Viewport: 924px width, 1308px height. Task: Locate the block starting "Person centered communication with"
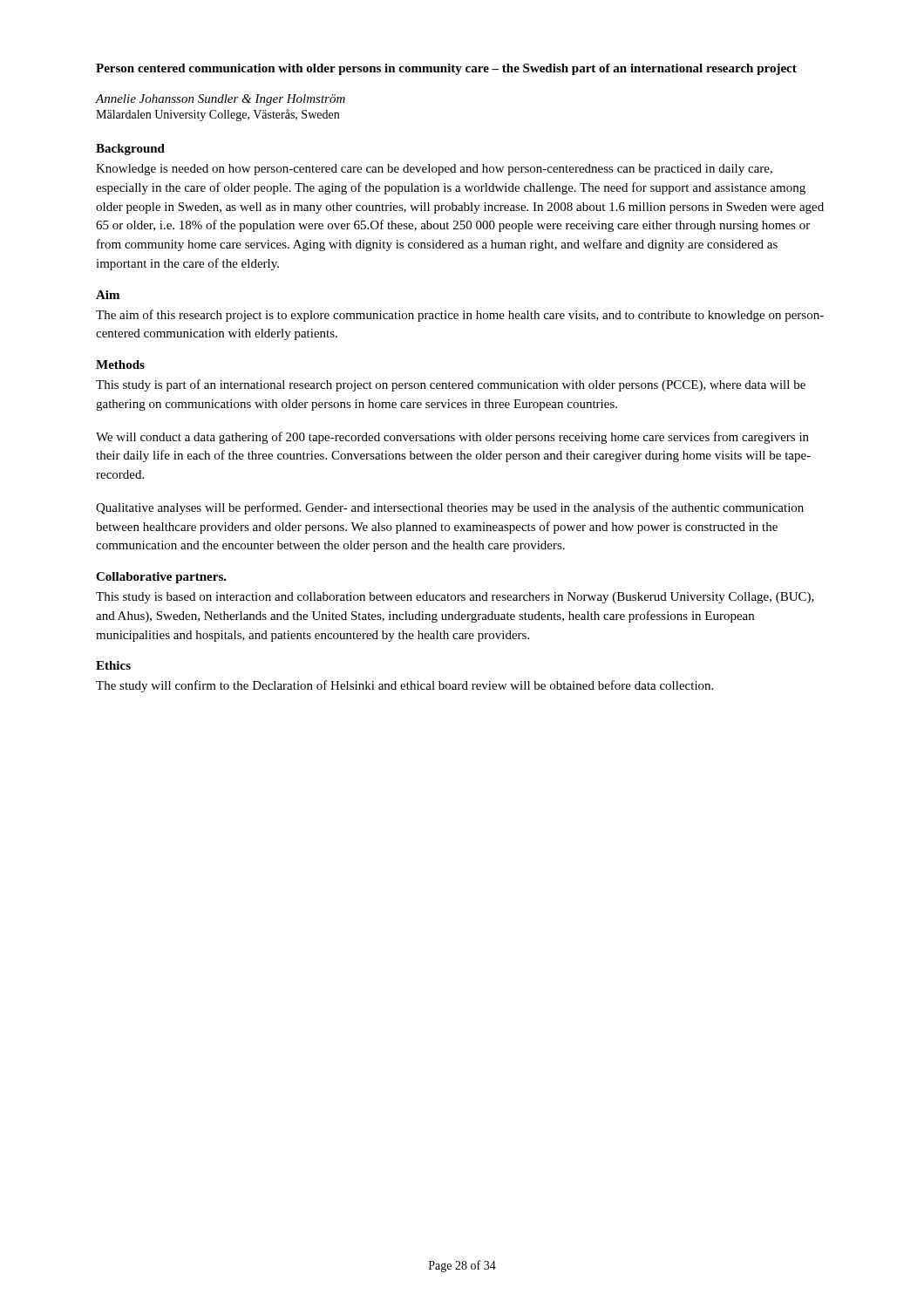pos(446,68)
